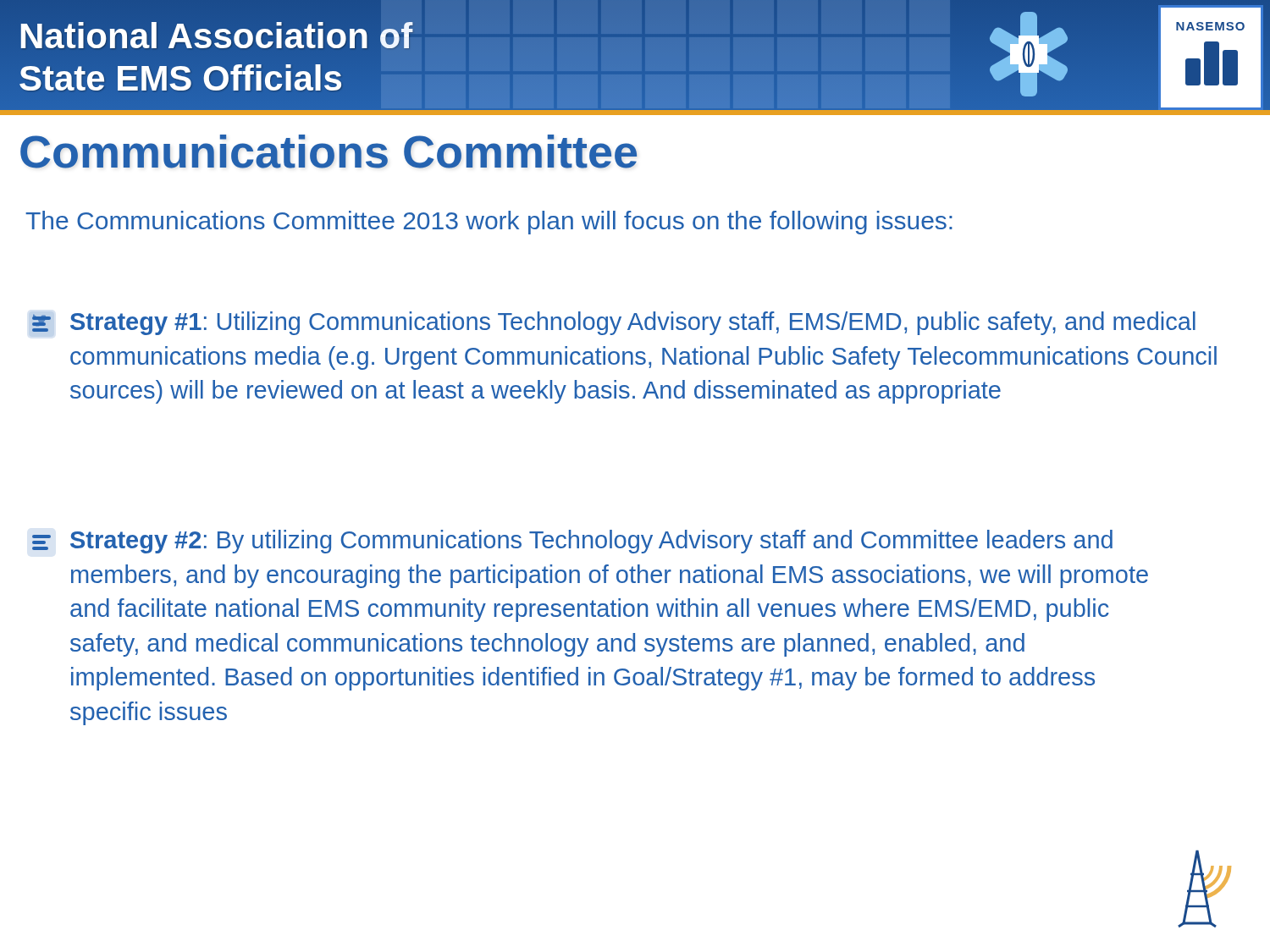The image size is (1270, 952).
Task: Select the illustration
Action: click(x=1197, y=883)
